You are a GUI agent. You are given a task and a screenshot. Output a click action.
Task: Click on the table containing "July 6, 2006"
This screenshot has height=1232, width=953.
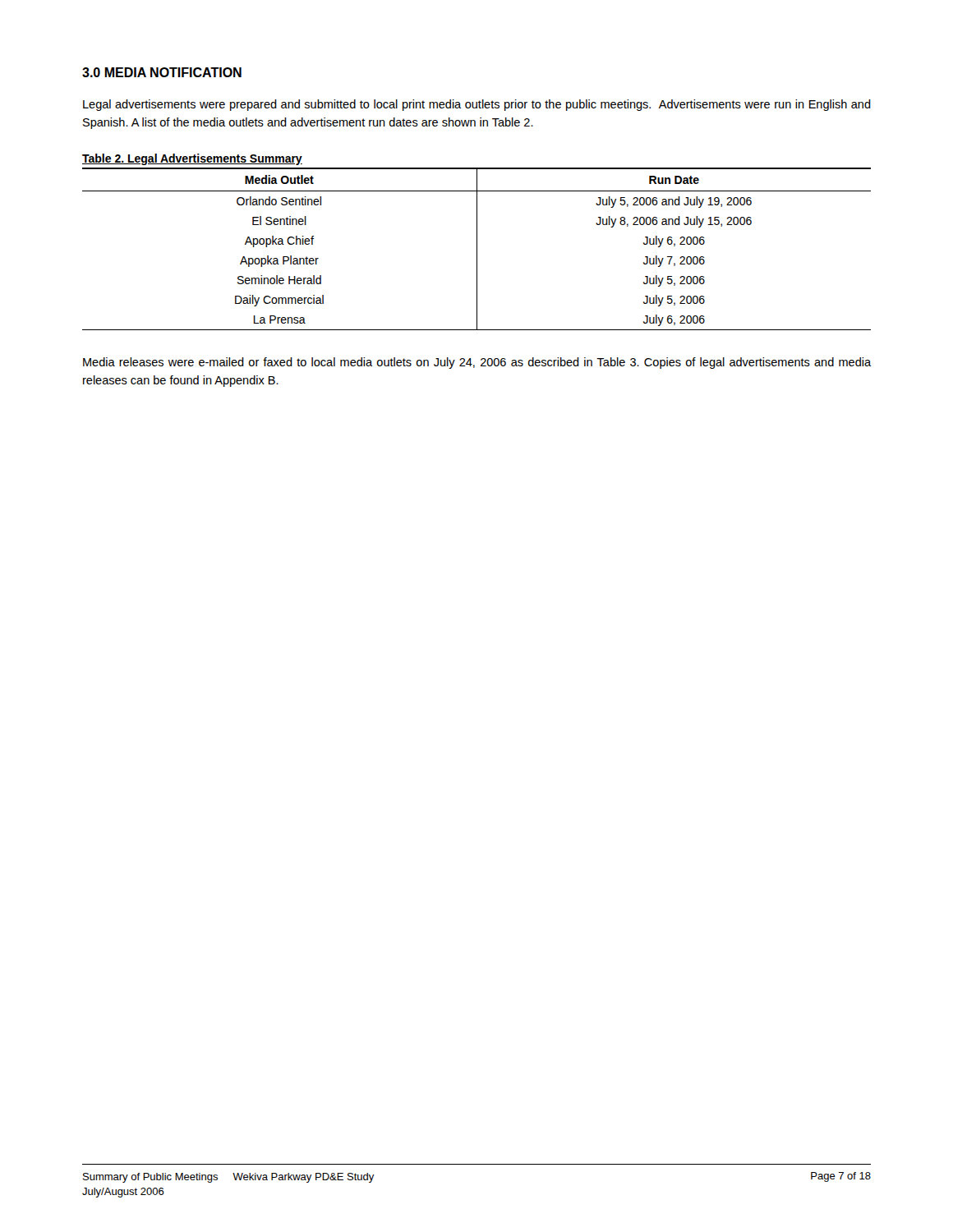coord(476,249)
